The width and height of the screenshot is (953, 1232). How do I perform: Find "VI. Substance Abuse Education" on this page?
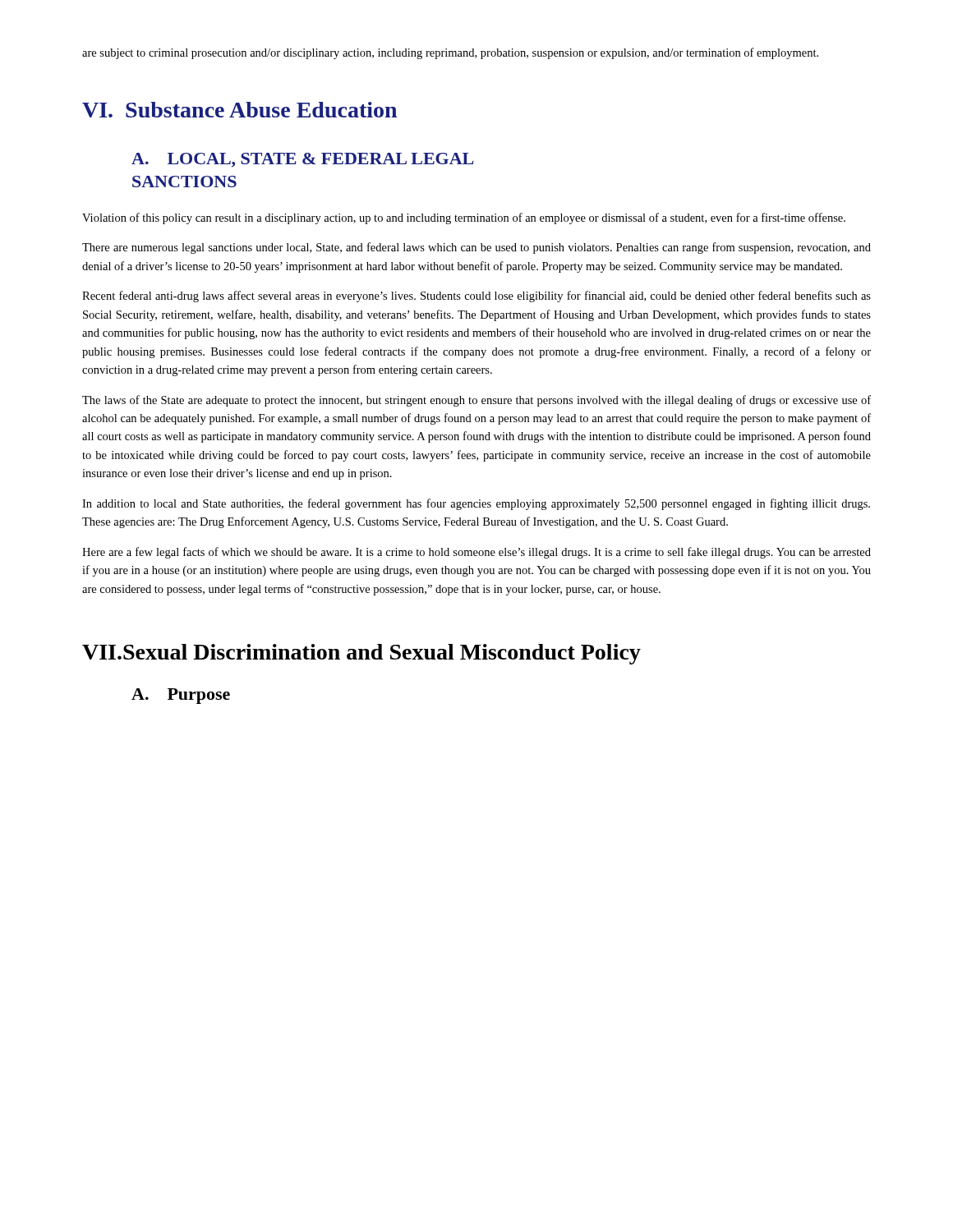click(x=240, y=110)
